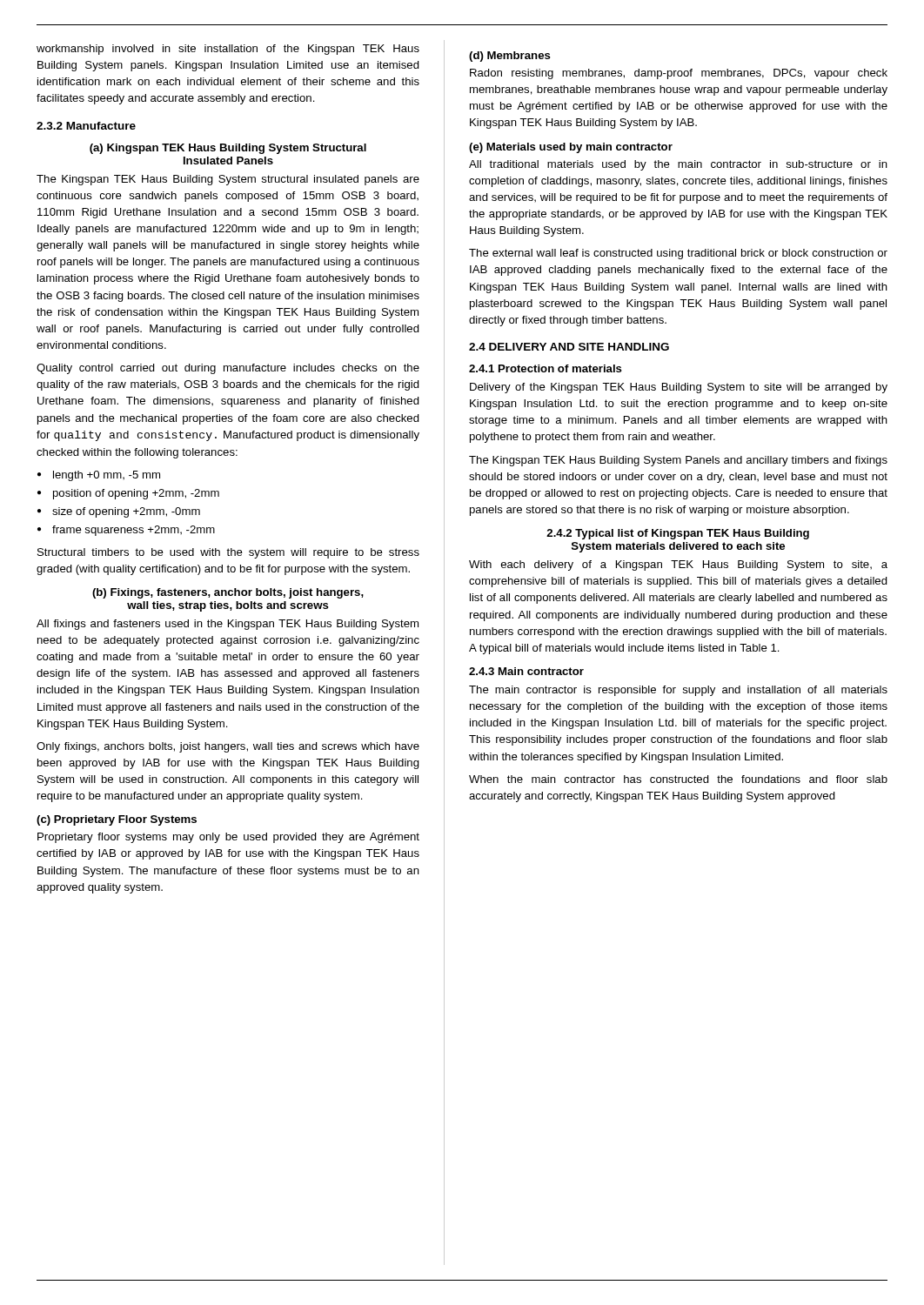
Task: Point to the text starting "The Kingspan TEK Haus Building System structural insulated"
Action: pos(228,262)
